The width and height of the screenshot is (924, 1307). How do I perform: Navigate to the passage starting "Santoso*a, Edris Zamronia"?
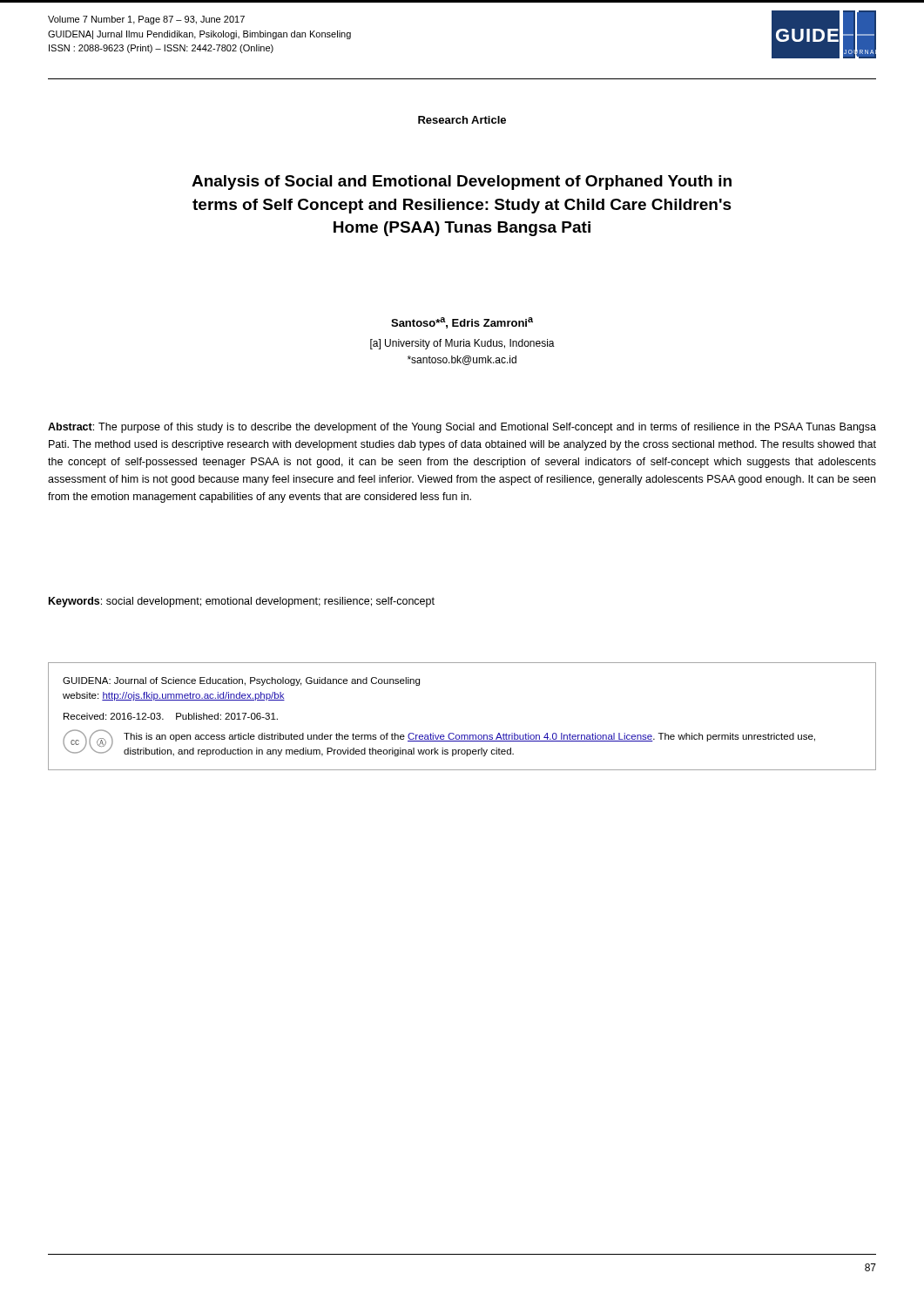pyautogui.click(x=462, y=322)
